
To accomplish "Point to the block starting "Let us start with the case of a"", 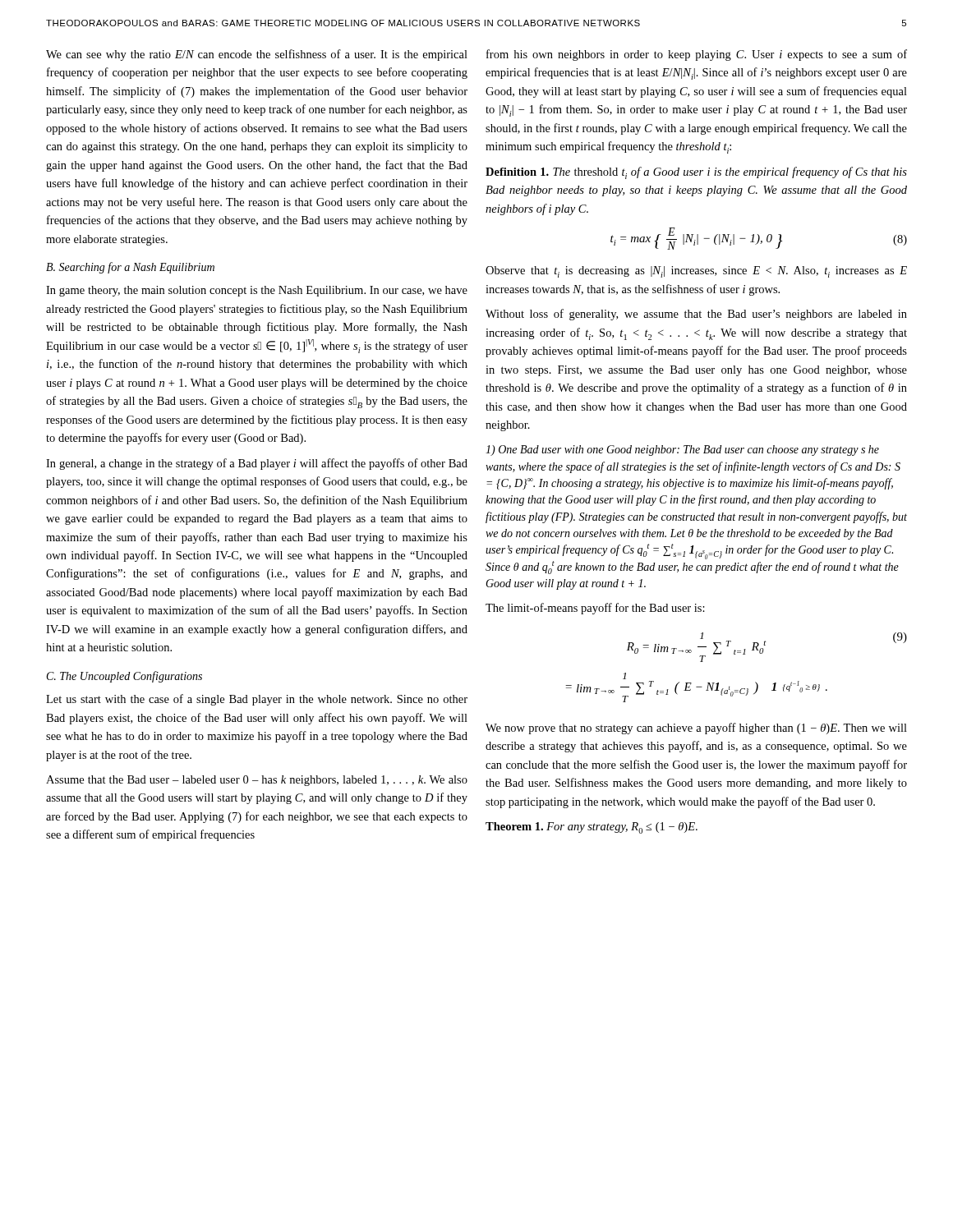I will click(257, 767).
